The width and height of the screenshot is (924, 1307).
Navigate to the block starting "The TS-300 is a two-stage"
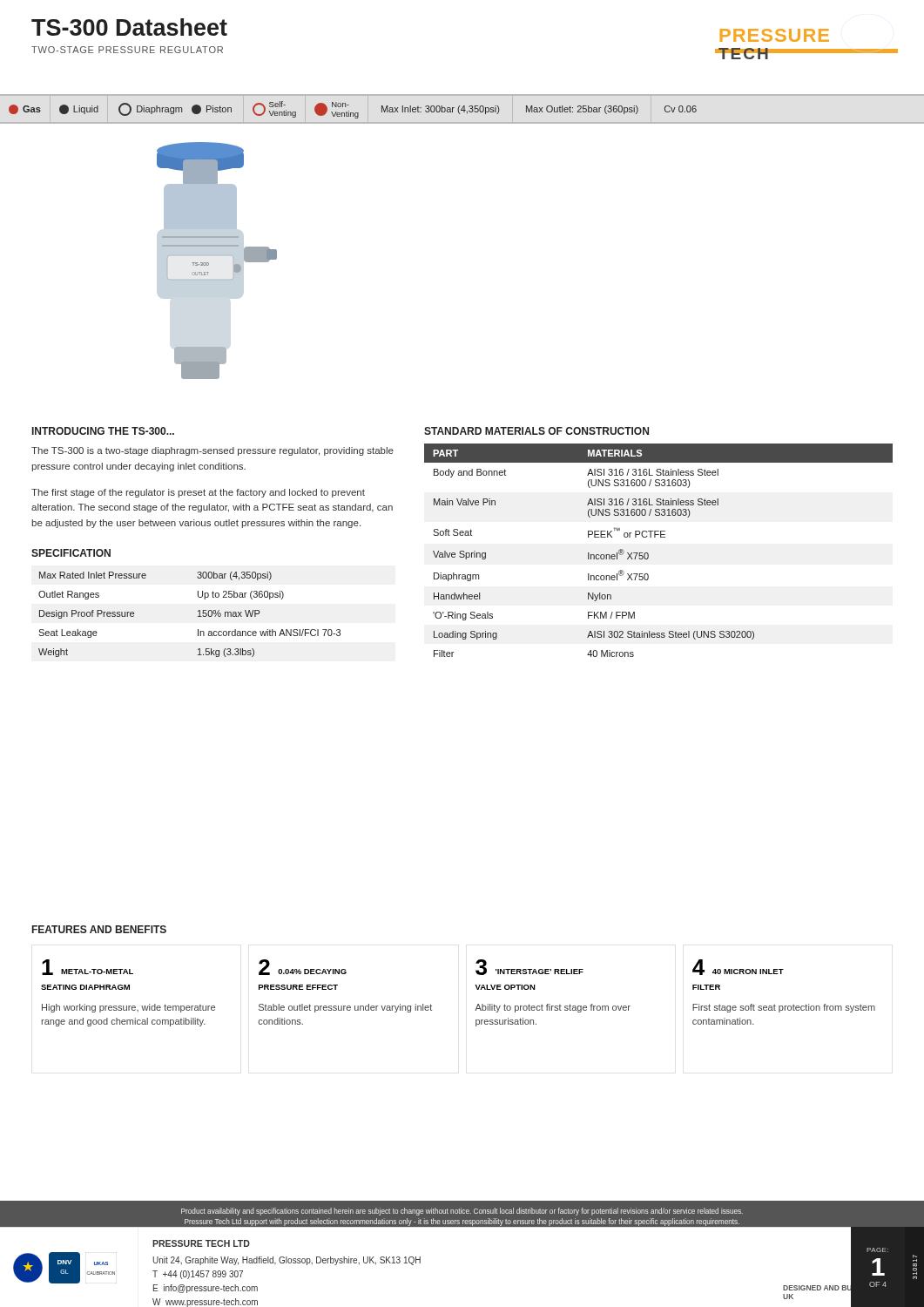[212, 458]
